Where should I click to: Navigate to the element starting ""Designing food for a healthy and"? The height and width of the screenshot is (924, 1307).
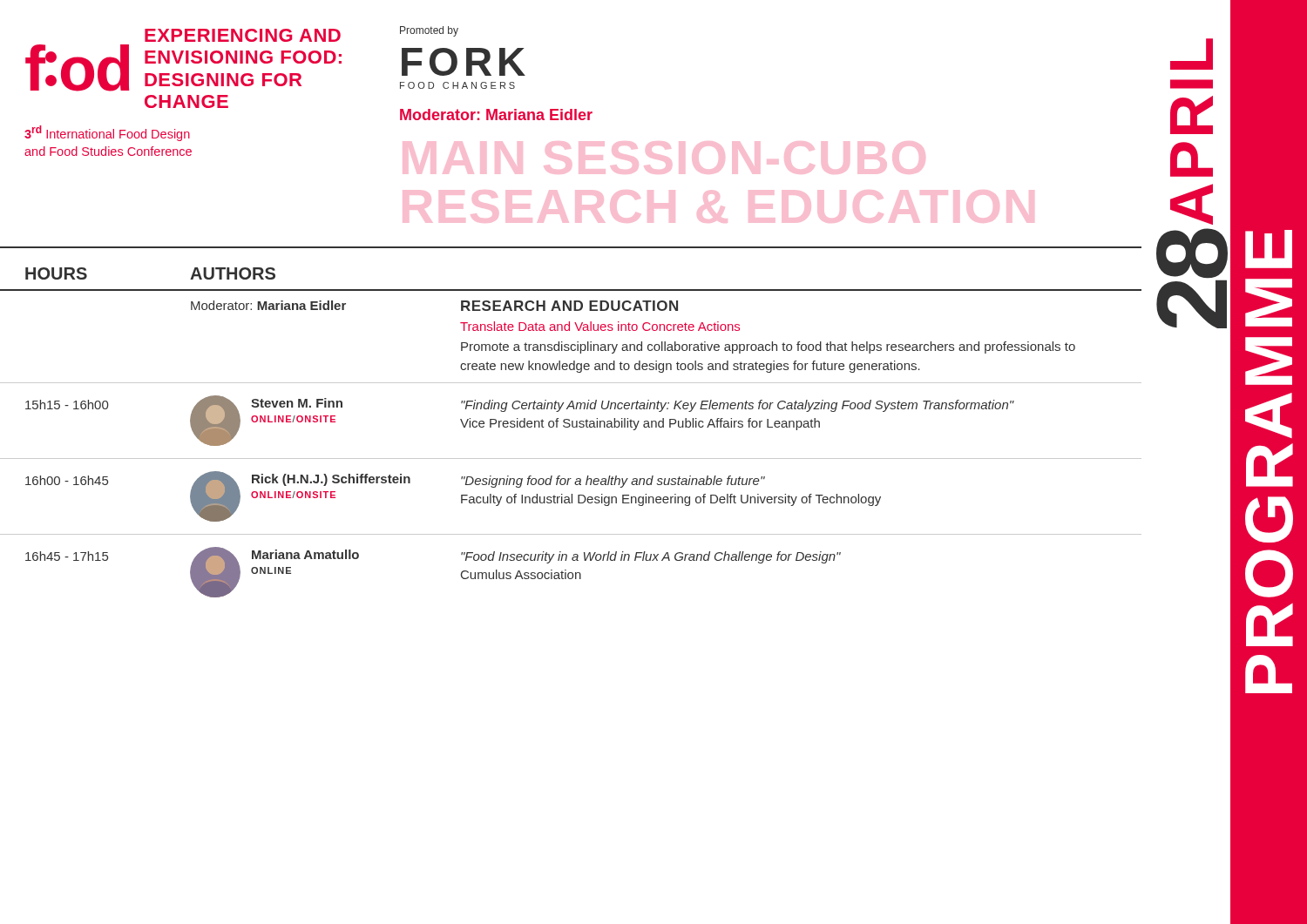pyautogui.click(x=671, y=489)
